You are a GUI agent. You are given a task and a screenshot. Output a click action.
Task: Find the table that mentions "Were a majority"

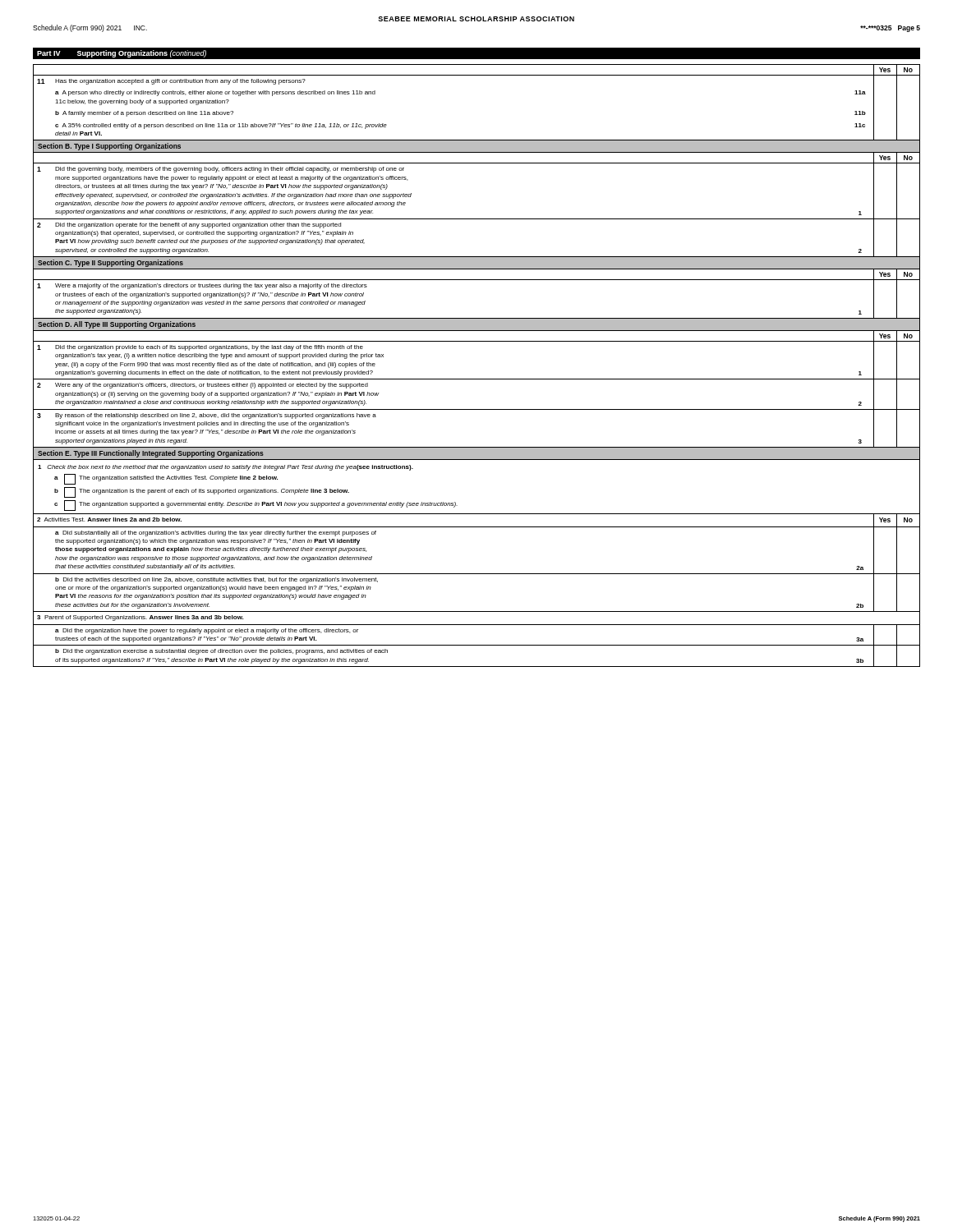tap(476, 294)
